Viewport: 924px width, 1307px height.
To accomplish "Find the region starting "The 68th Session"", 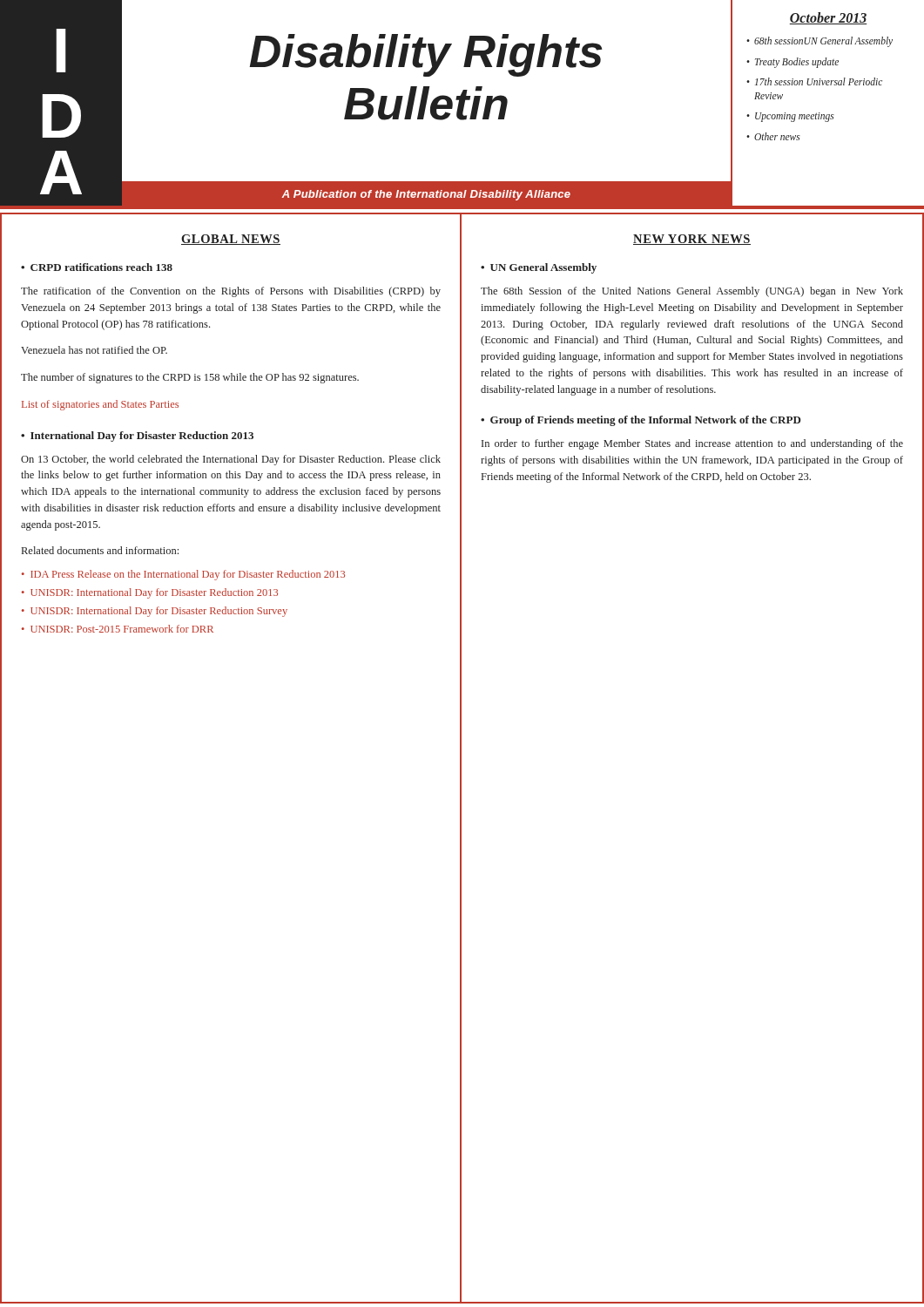I will (692, 340).
